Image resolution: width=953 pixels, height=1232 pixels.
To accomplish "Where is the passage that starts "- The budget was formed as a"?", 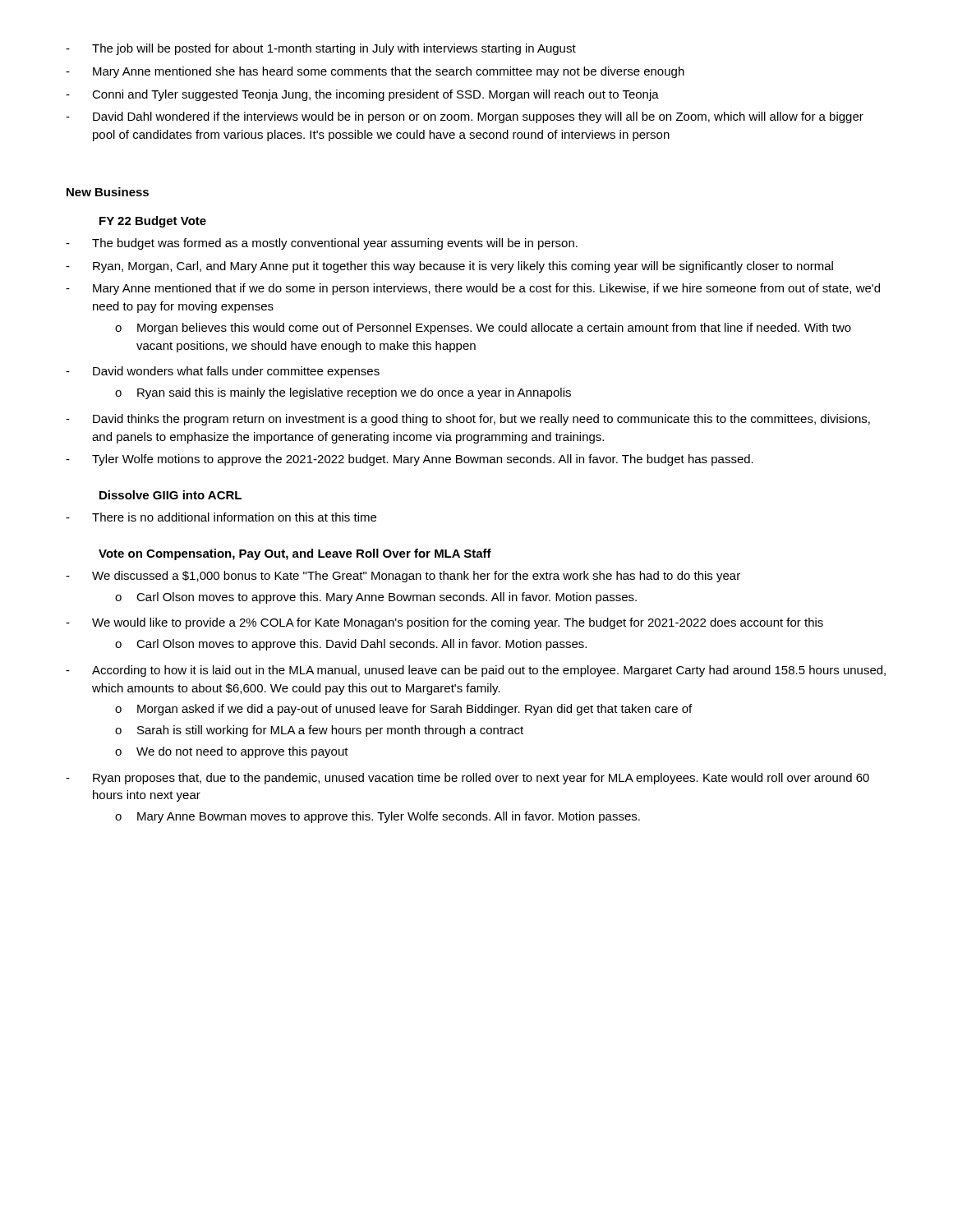I will (476, 243).
